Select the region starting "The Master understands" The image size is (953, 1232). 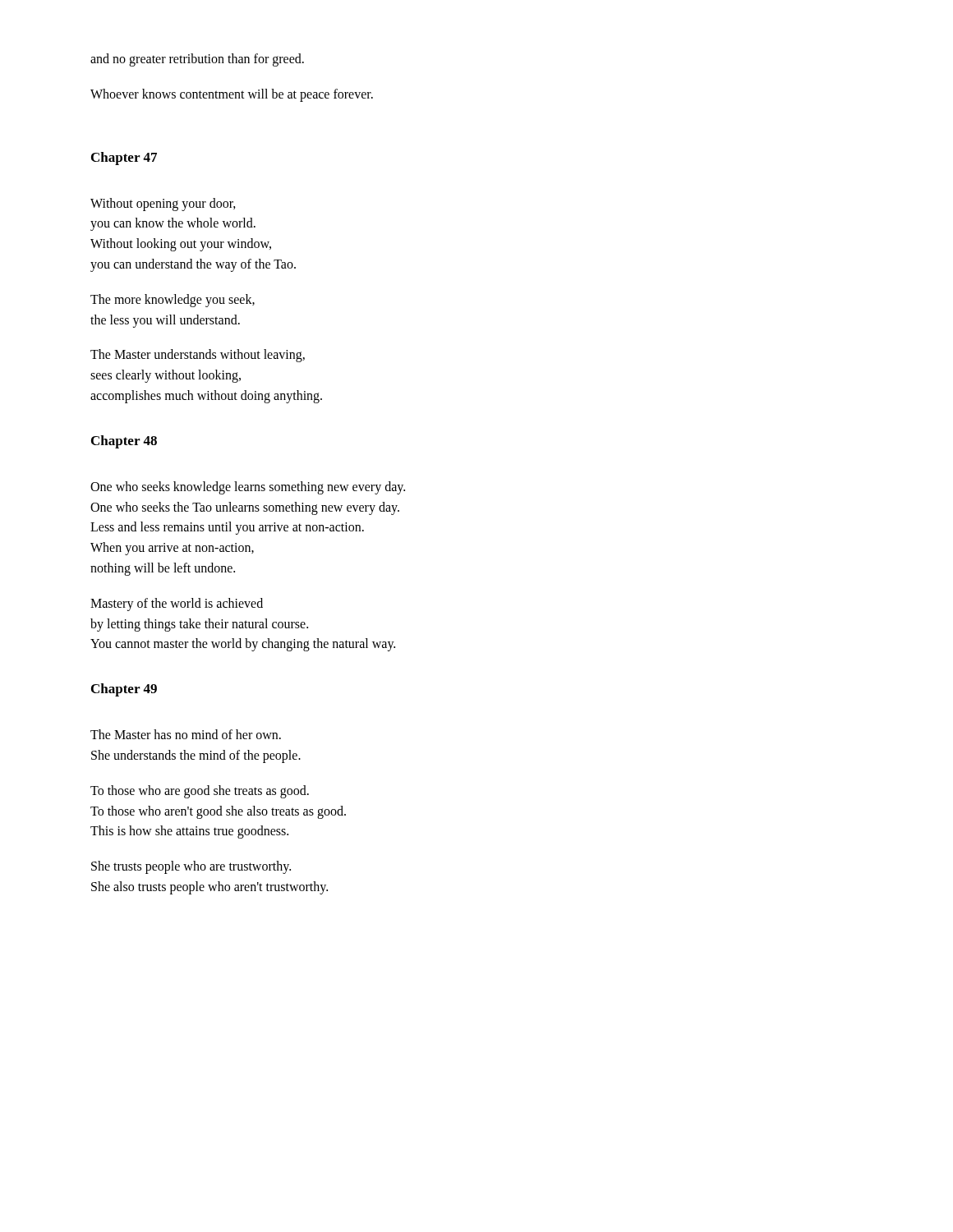207,375
